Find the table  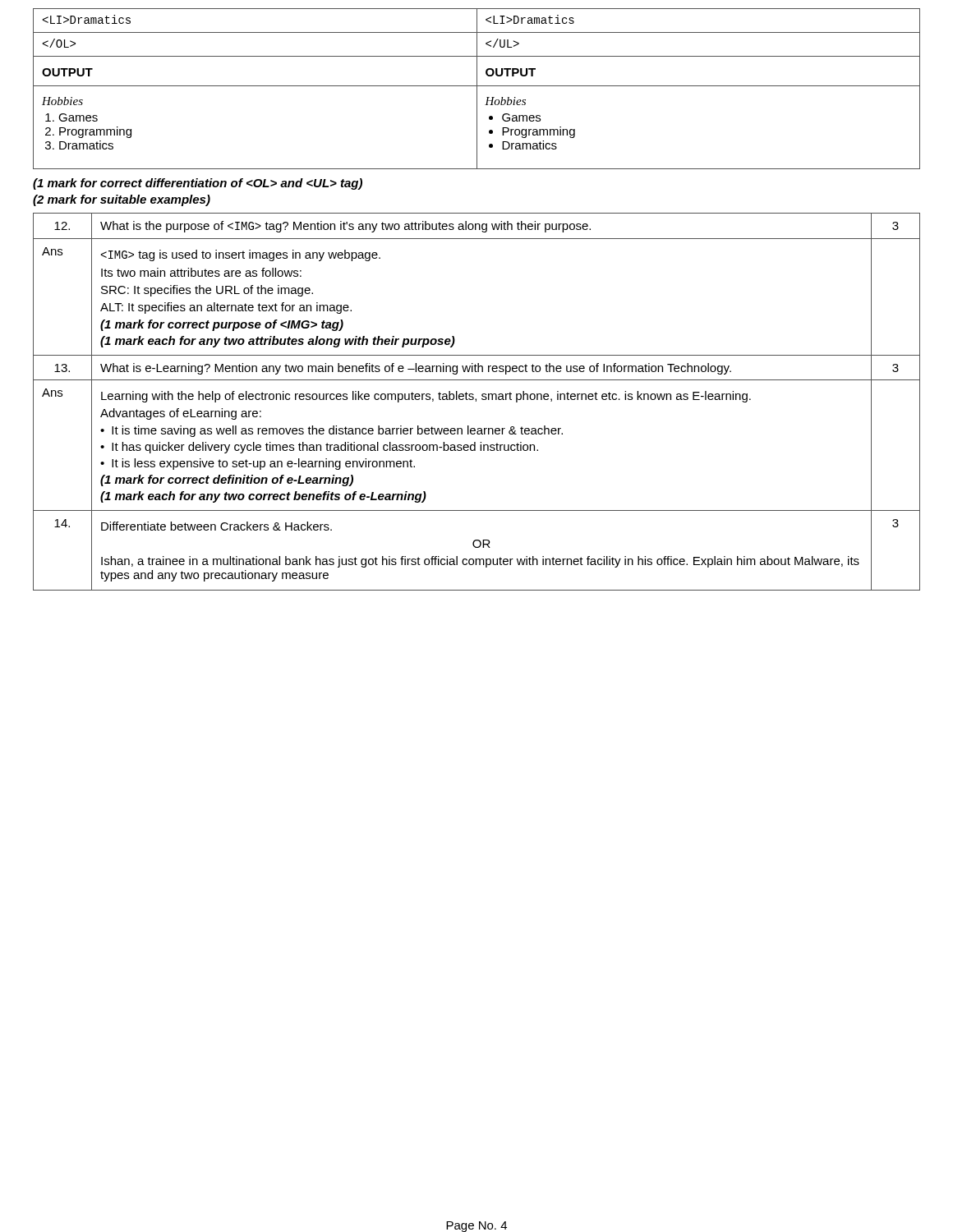[x=476, y=89]
